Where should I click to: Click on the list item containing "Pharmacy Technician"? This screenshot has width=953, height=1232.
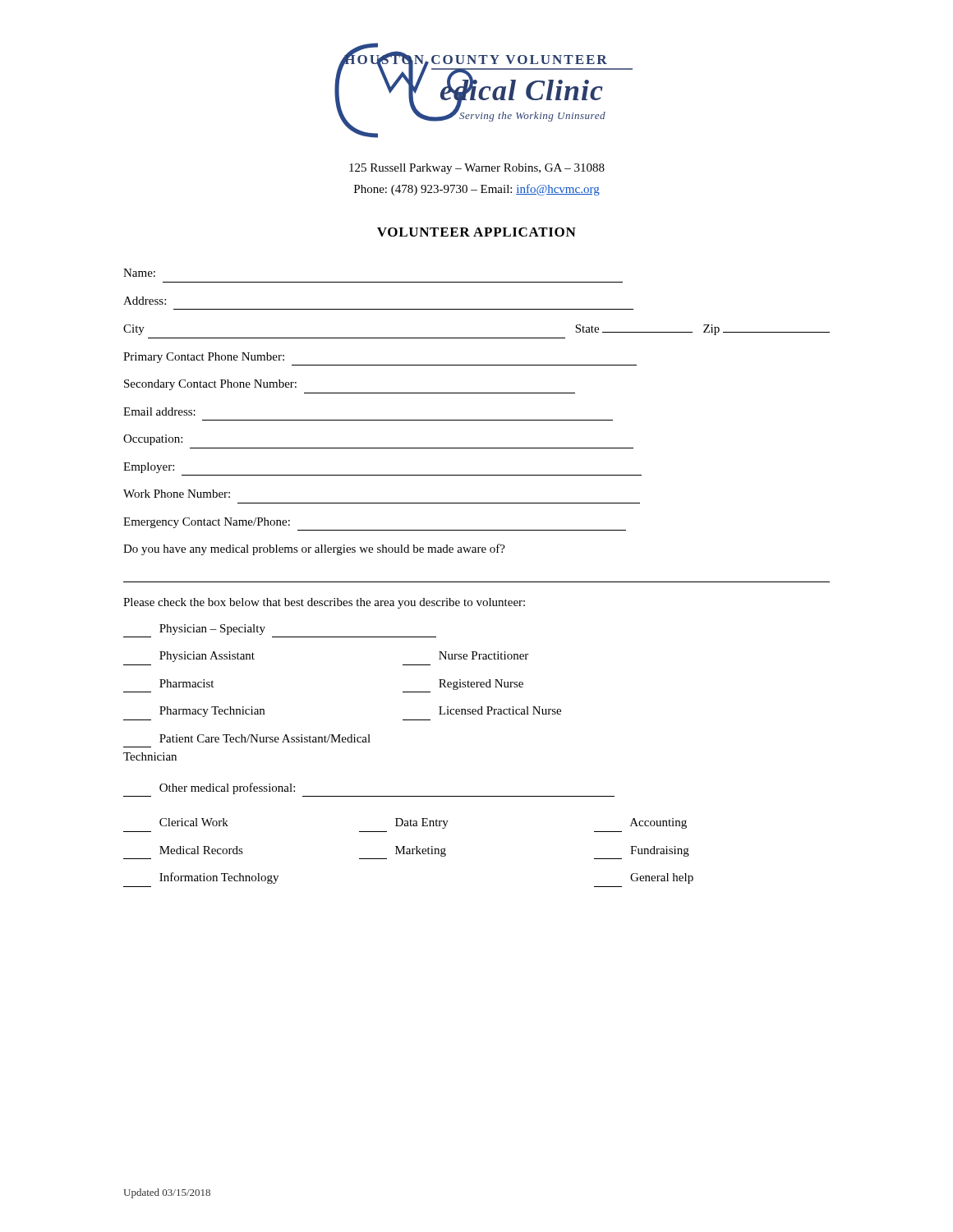[194, 712]
